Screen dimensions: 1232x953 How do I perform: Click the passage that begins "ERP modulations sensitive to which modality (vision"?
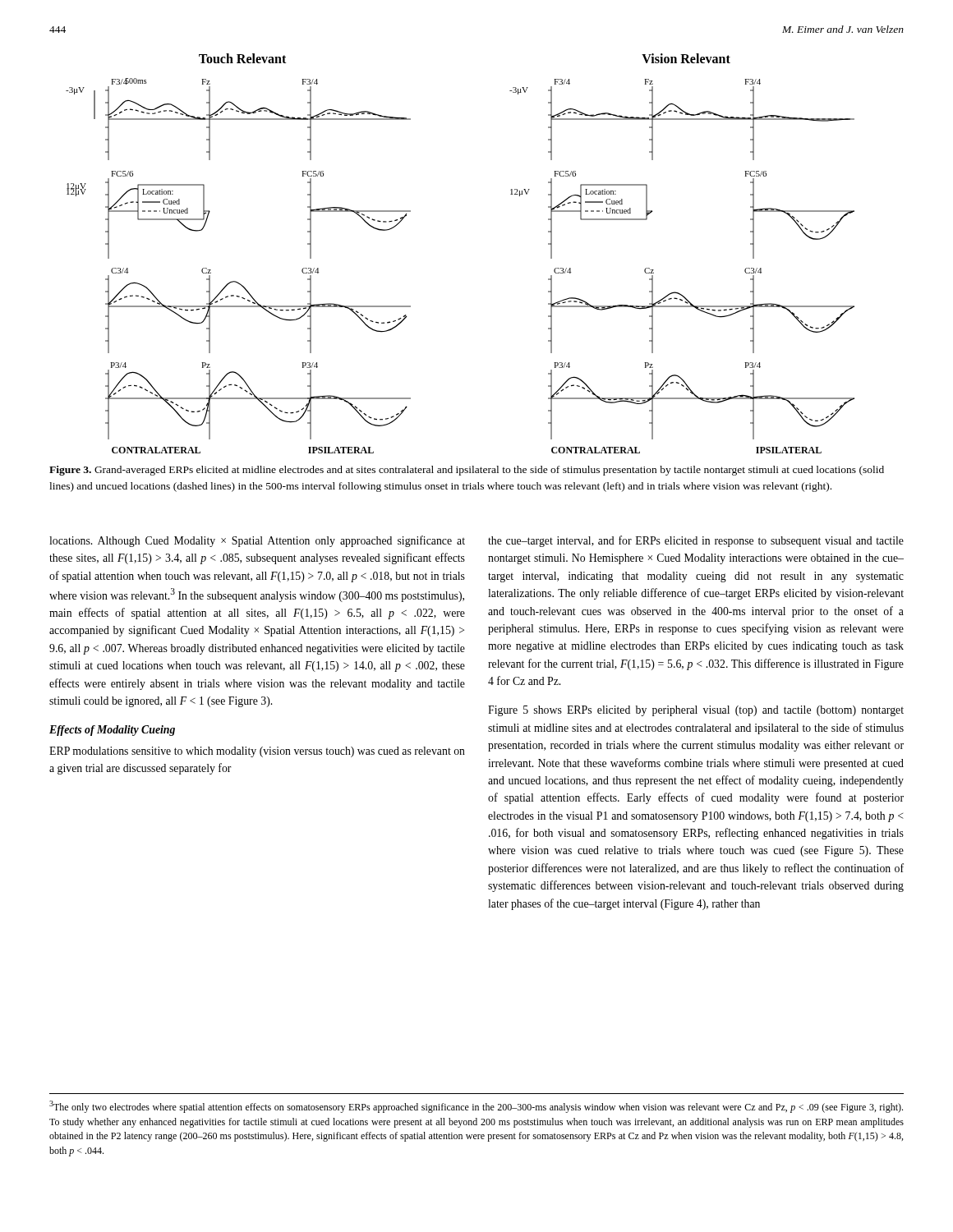(257, 760)
